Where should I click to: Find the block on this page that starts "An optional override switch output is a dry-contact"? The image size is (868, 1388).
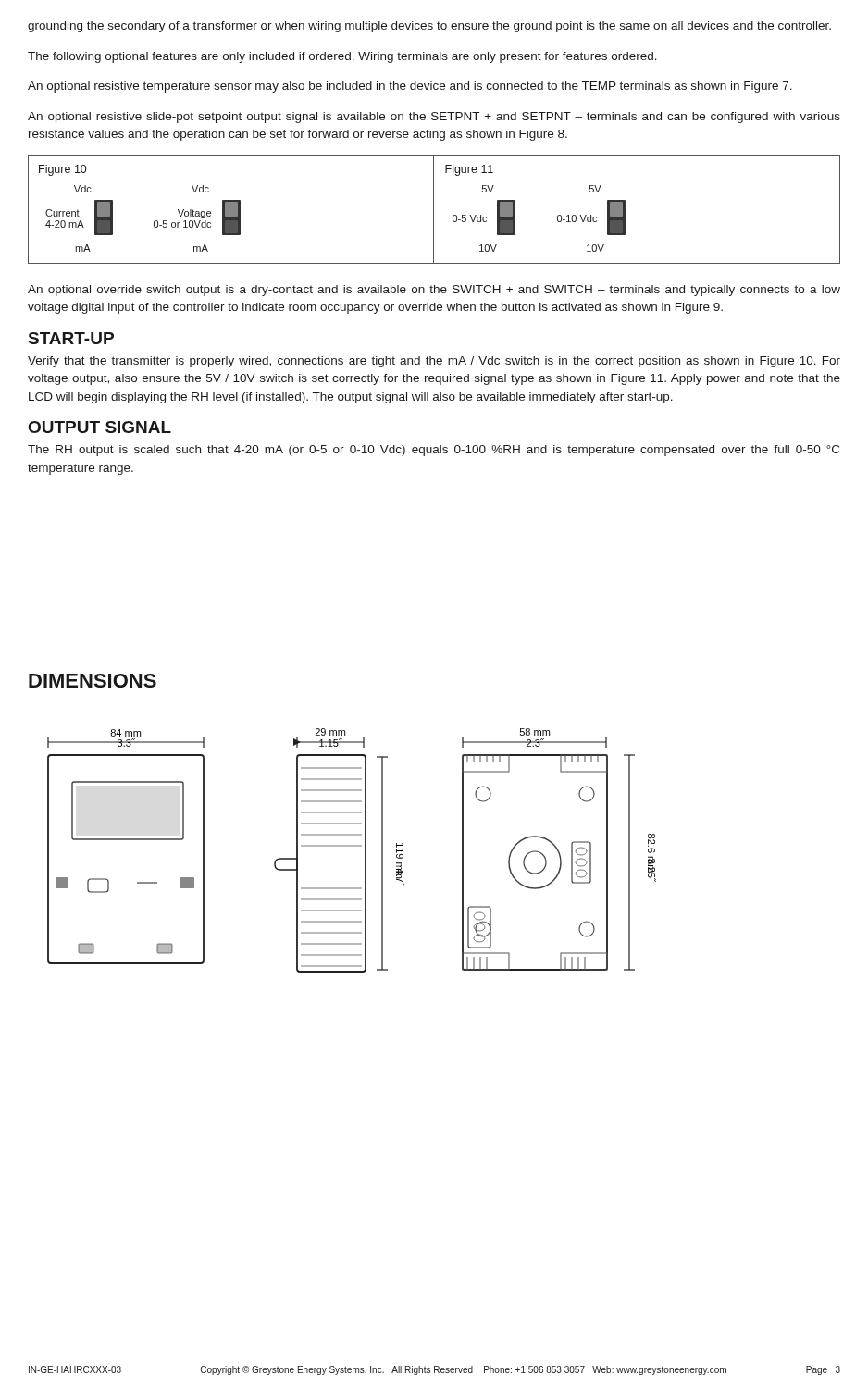tap(434, 298)
